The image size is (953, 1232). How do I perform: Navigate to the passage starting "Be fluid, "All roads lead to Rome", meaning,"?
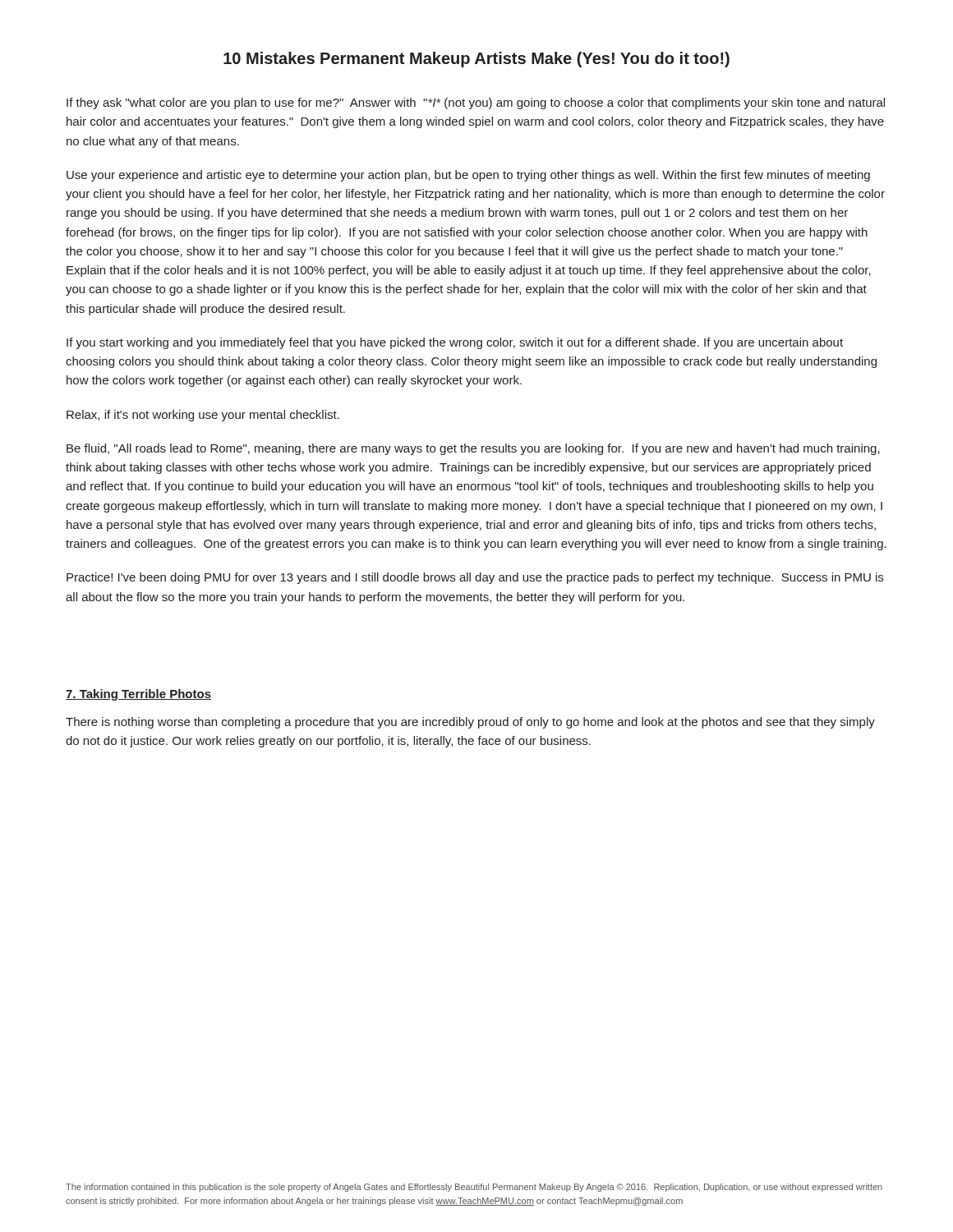(x=476, y=496)
